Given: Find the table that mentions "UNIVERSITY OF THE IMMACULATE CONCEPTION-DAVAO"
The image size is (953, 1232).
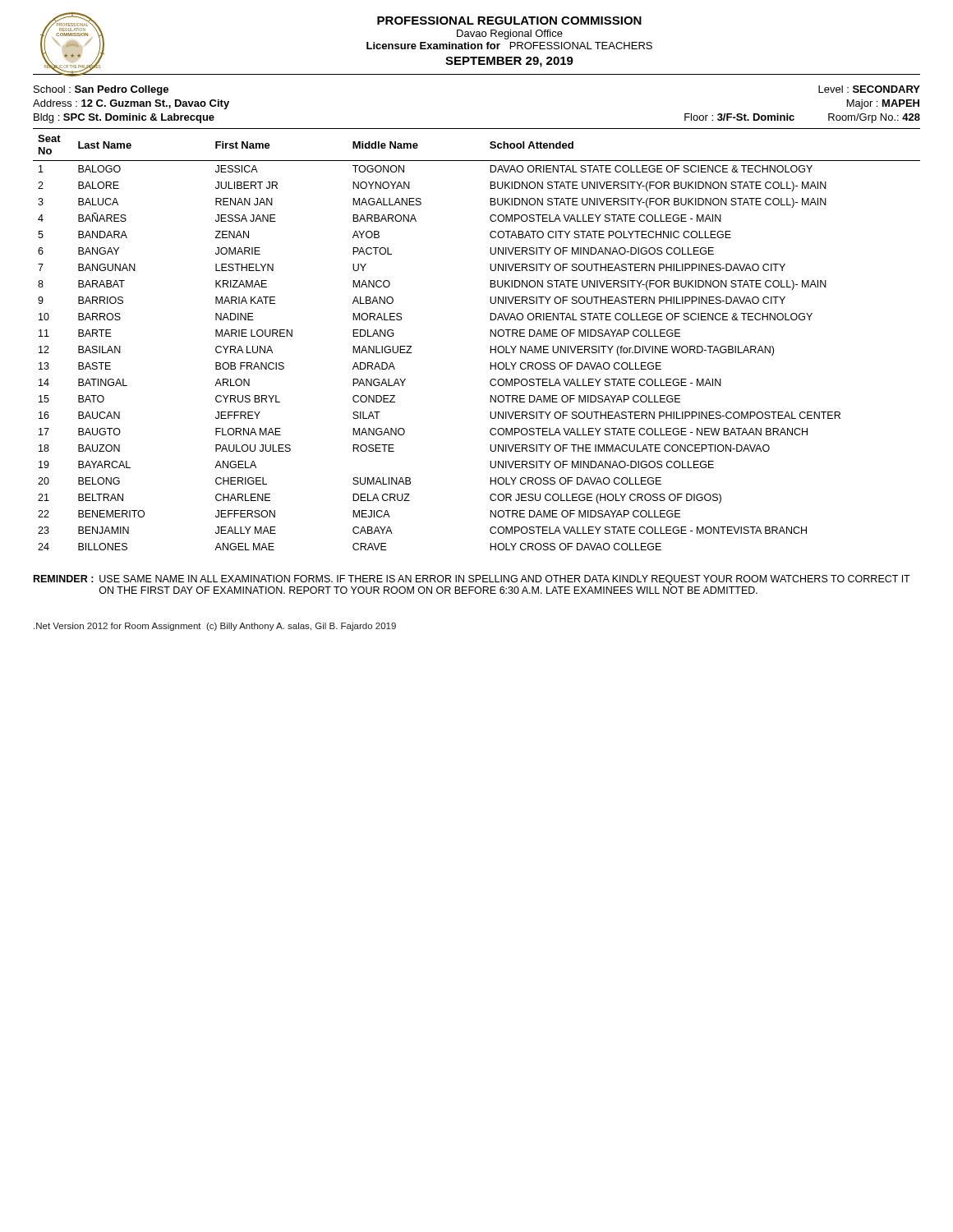Looking at the screenshot, I should (x=476, y=342).
